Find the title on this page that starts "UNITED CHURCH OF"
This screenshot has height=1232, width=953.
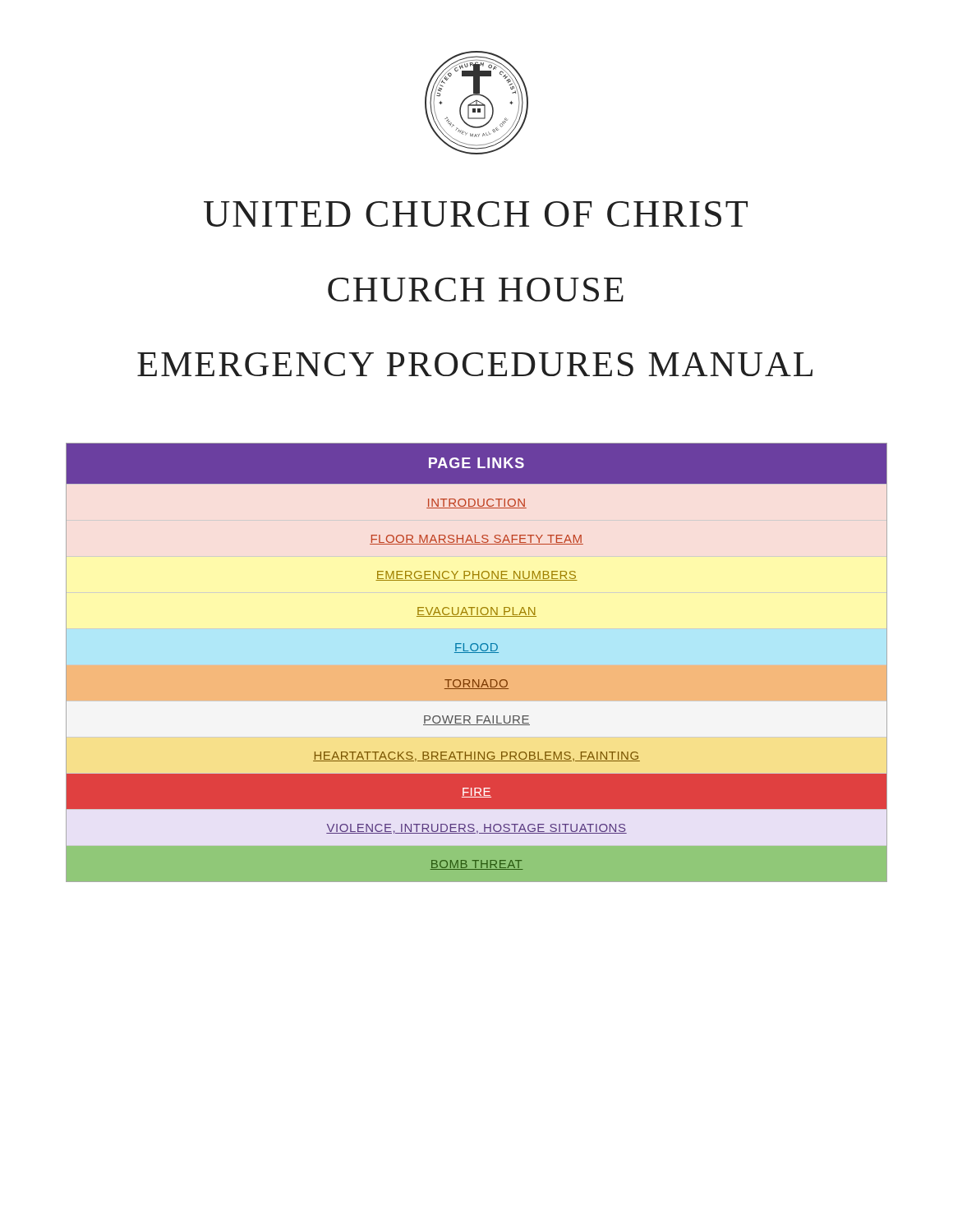(476, 210)
